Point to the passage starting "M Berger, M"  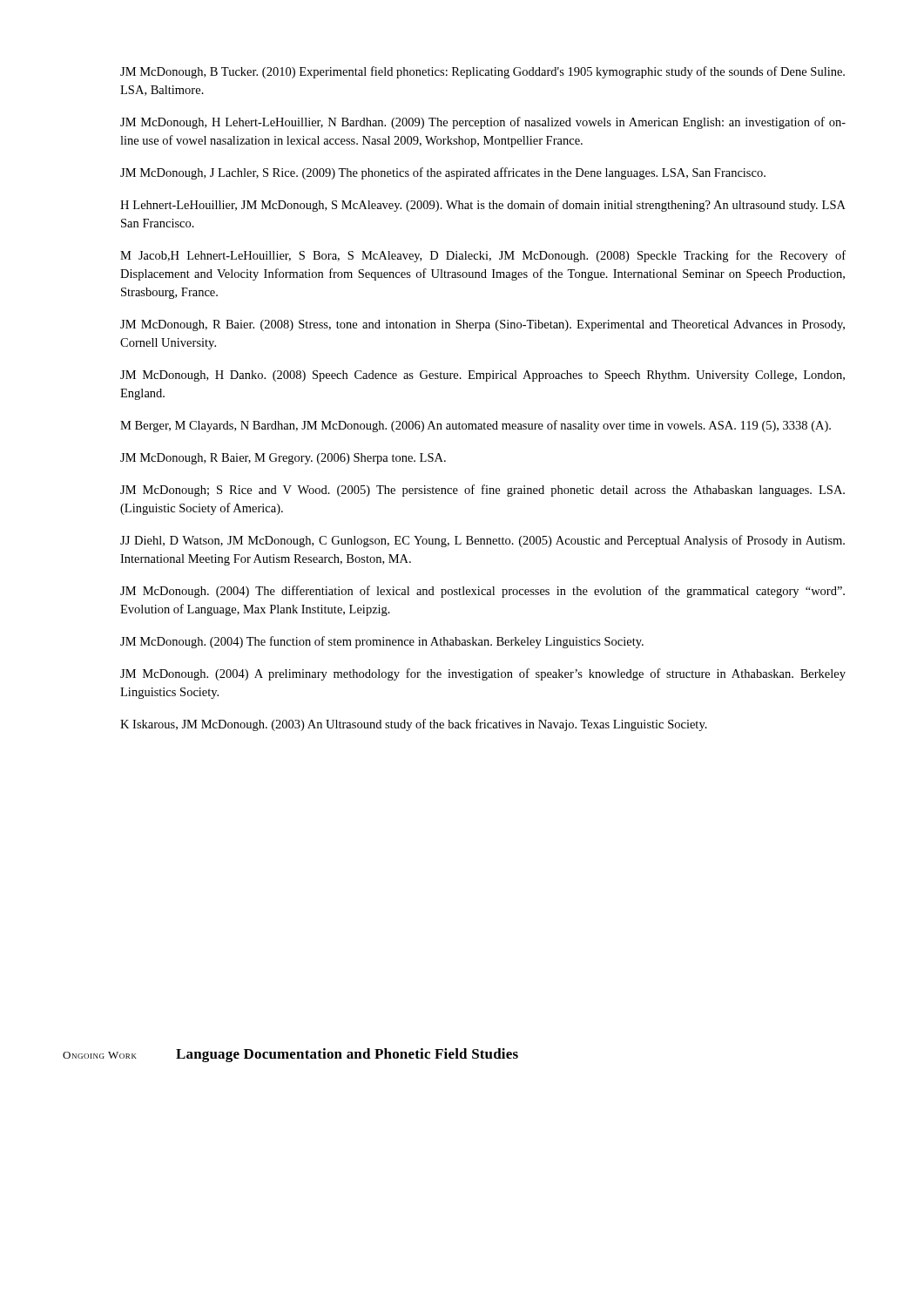click(x=476, y=425)
